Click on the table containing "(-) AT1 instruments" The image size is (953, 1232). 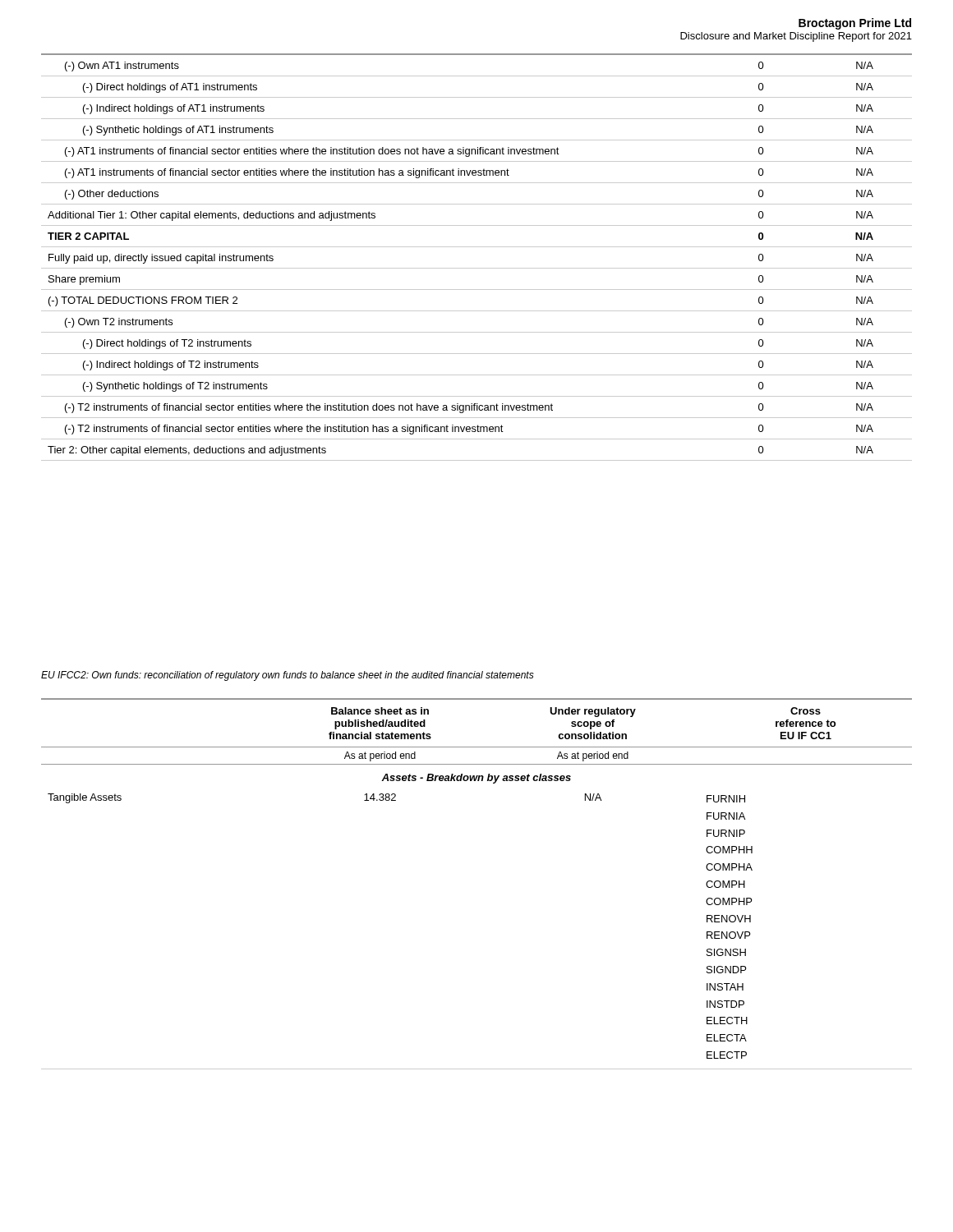476,257
